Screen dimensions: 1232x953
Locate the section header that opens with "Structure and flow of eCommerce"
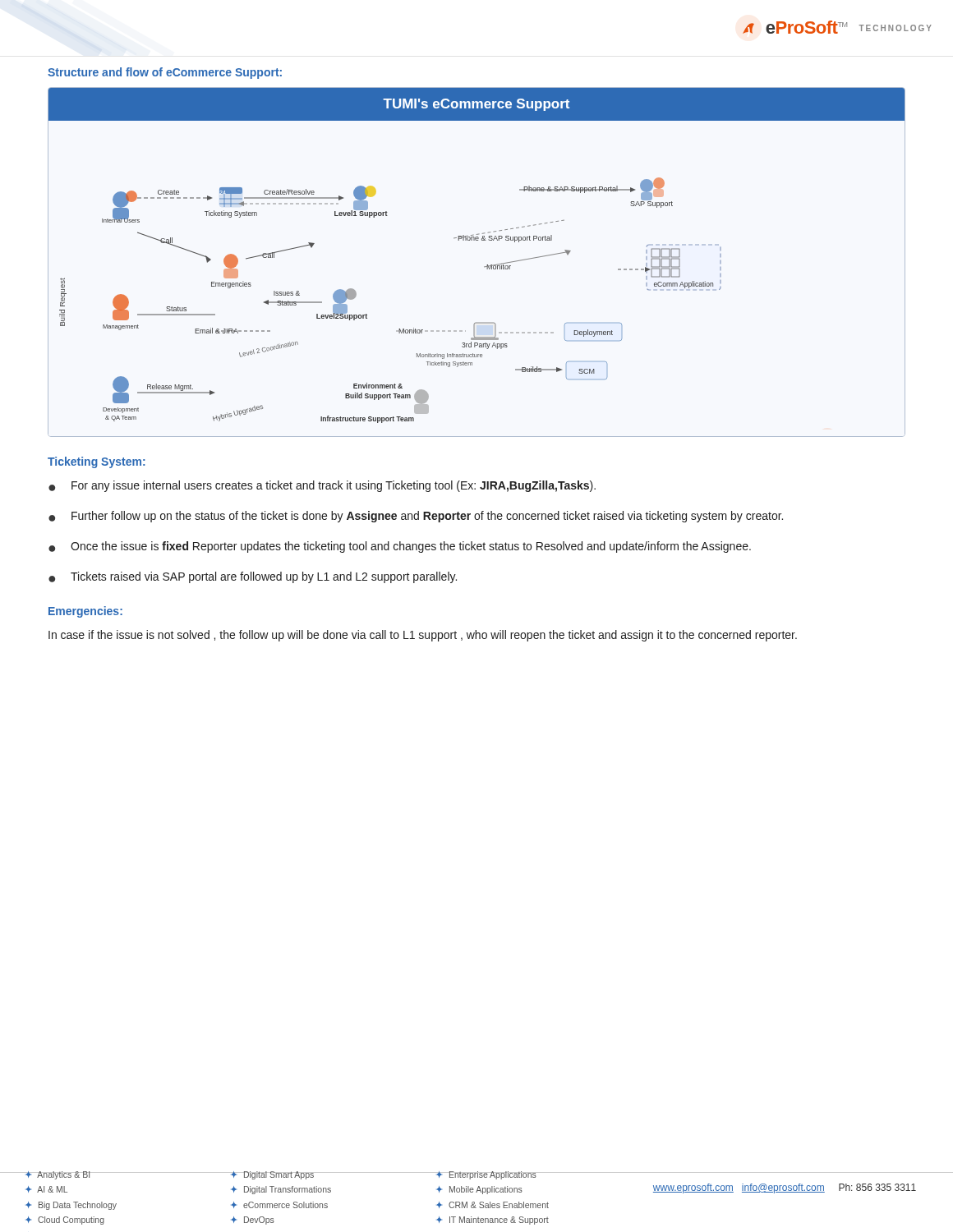point(165,72)
